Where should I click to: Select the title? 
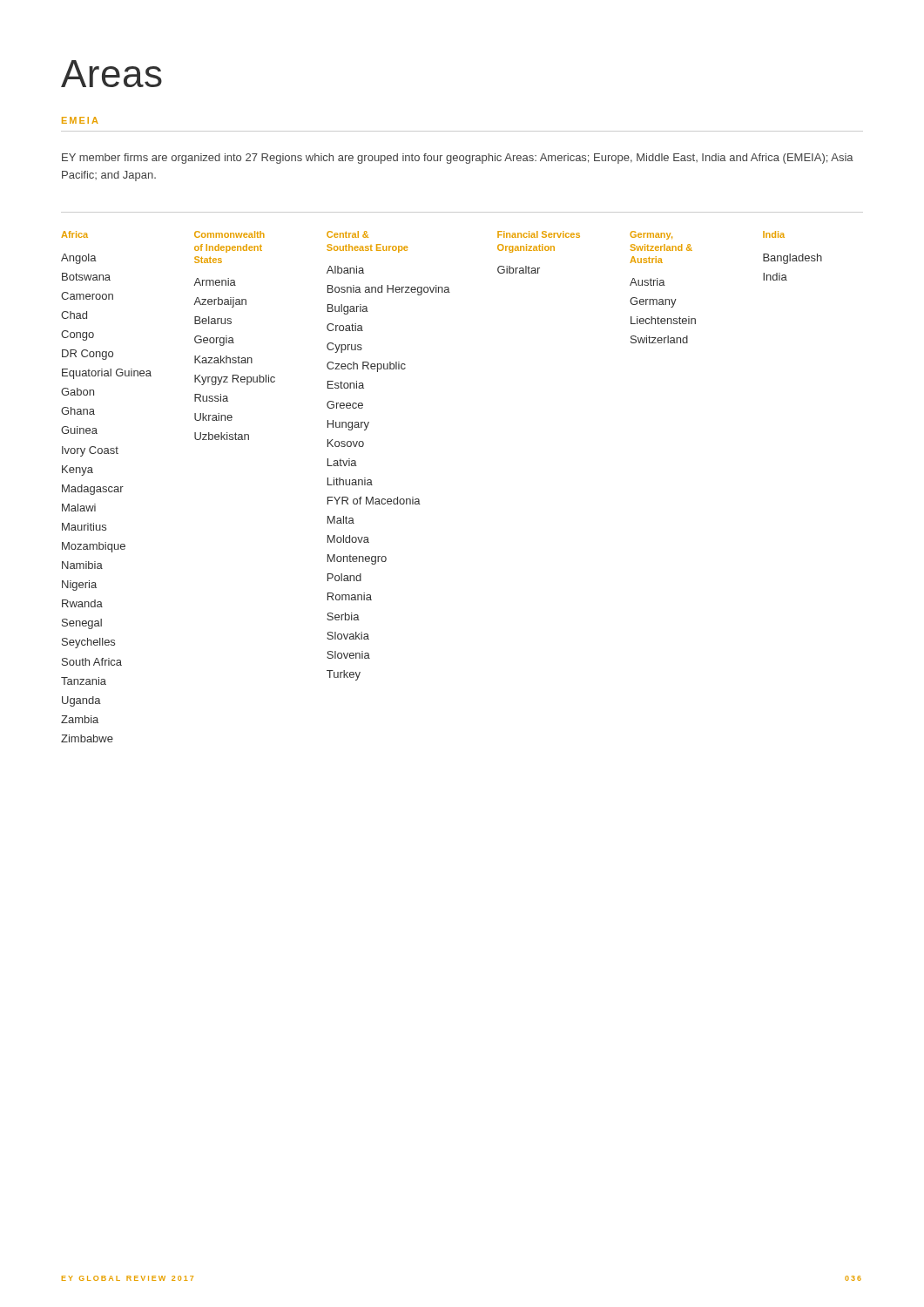(x=112, y=74)
